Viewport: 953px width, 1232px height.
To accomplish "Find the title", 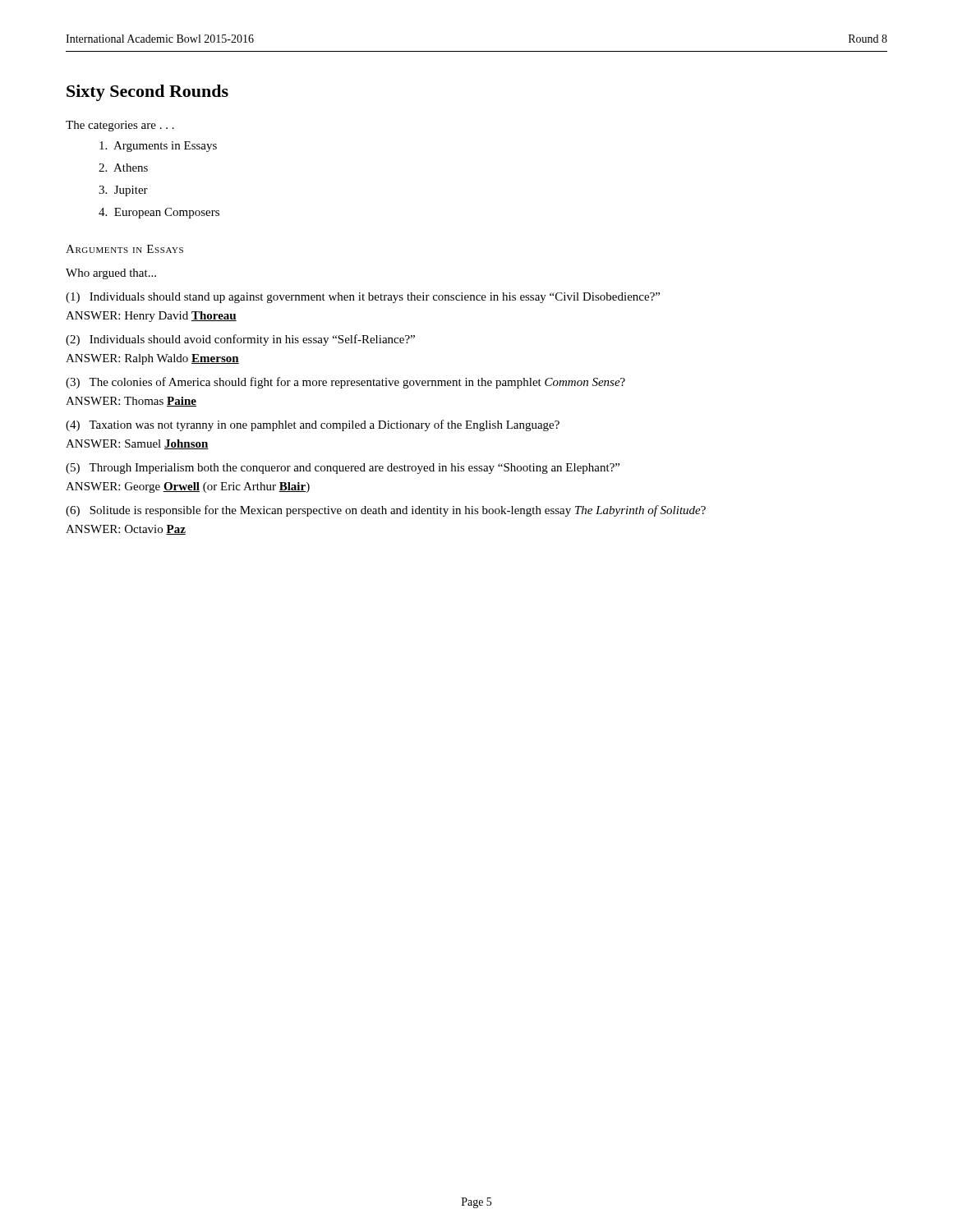I will (476, 91).
